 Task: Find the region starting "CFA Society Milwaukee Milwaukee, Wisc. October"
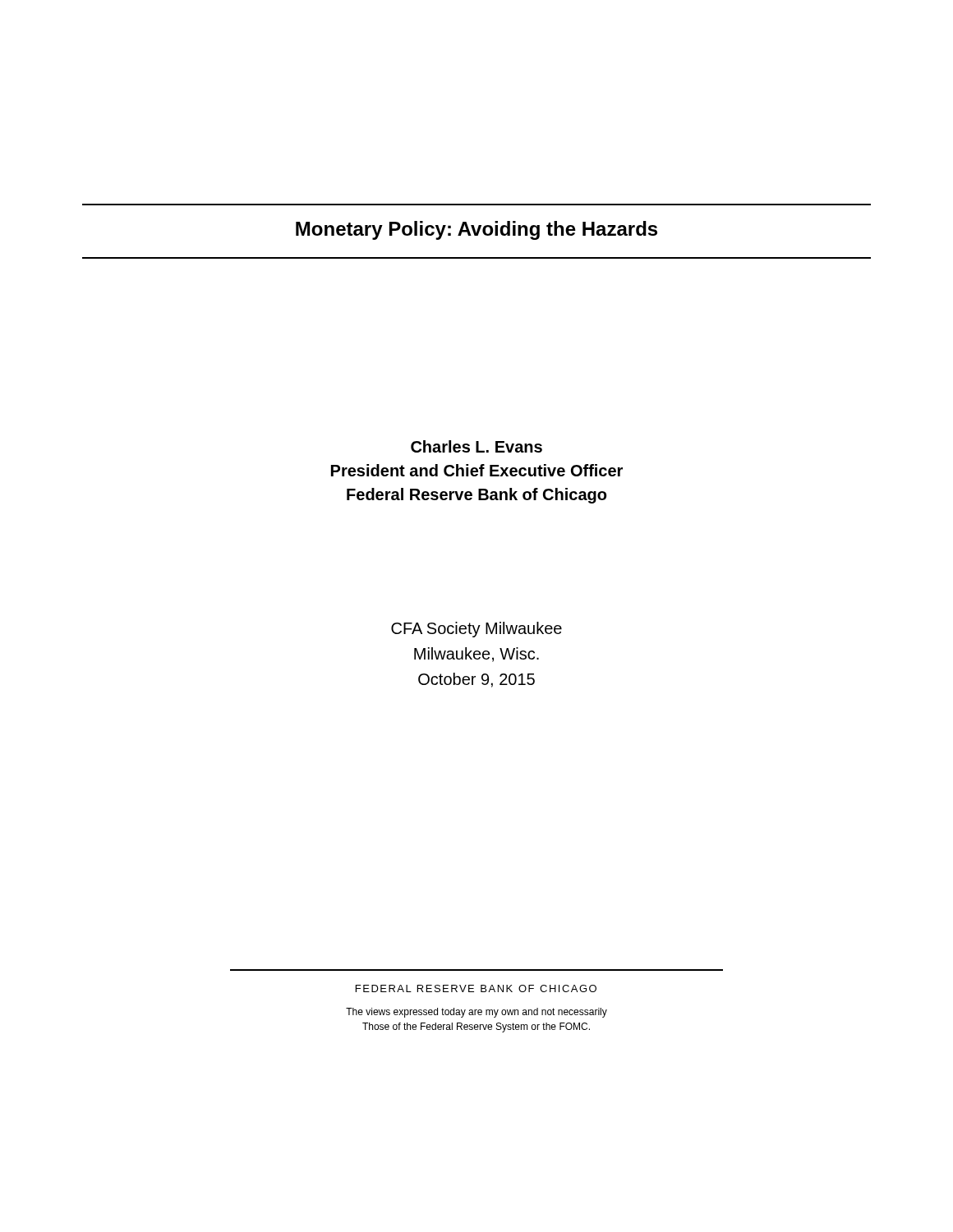point(476,654)
